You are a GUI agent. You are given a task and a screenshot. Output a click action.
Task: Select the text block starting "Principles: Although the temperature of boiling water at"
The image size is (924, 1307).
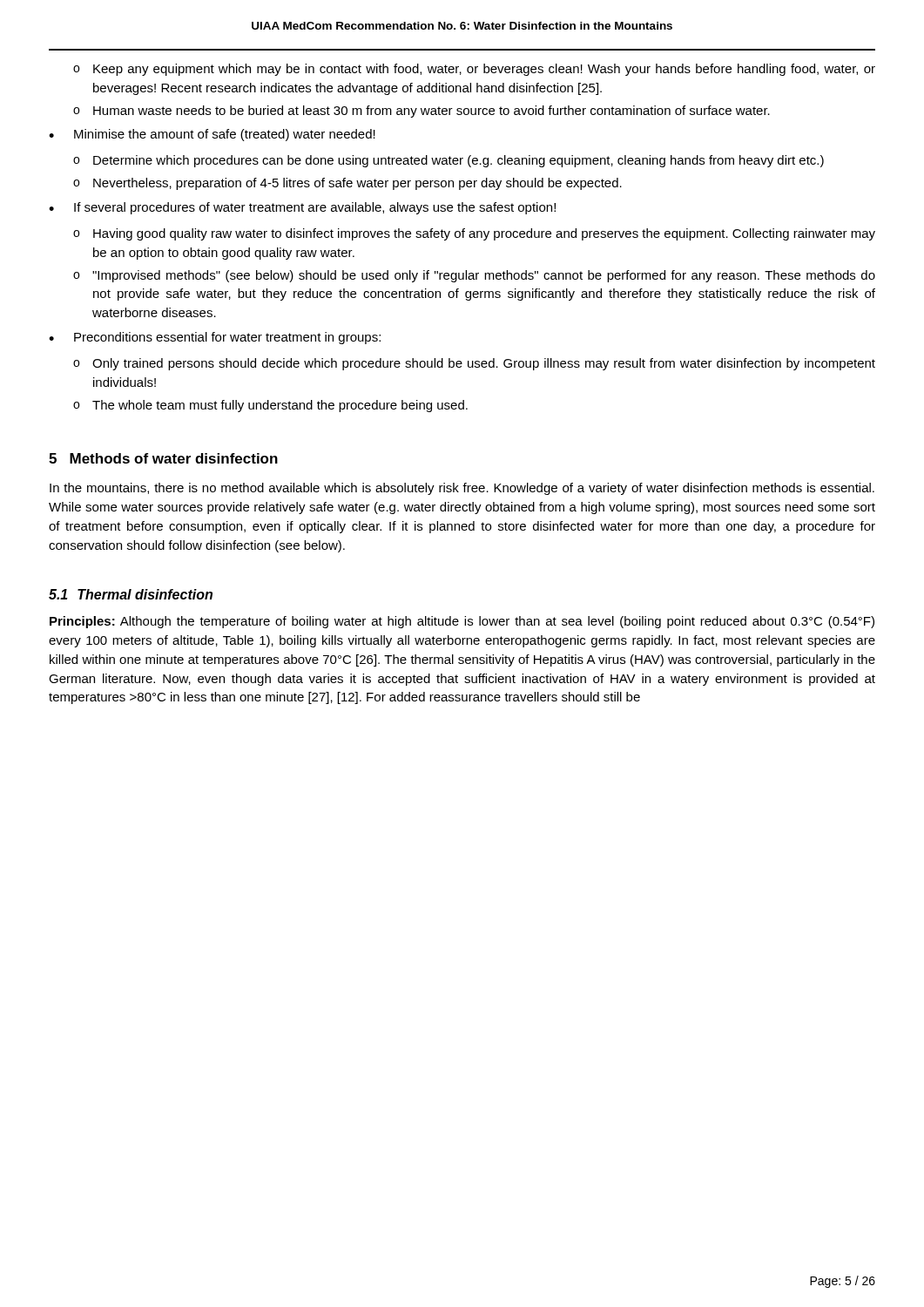click(x=462, y=659)
